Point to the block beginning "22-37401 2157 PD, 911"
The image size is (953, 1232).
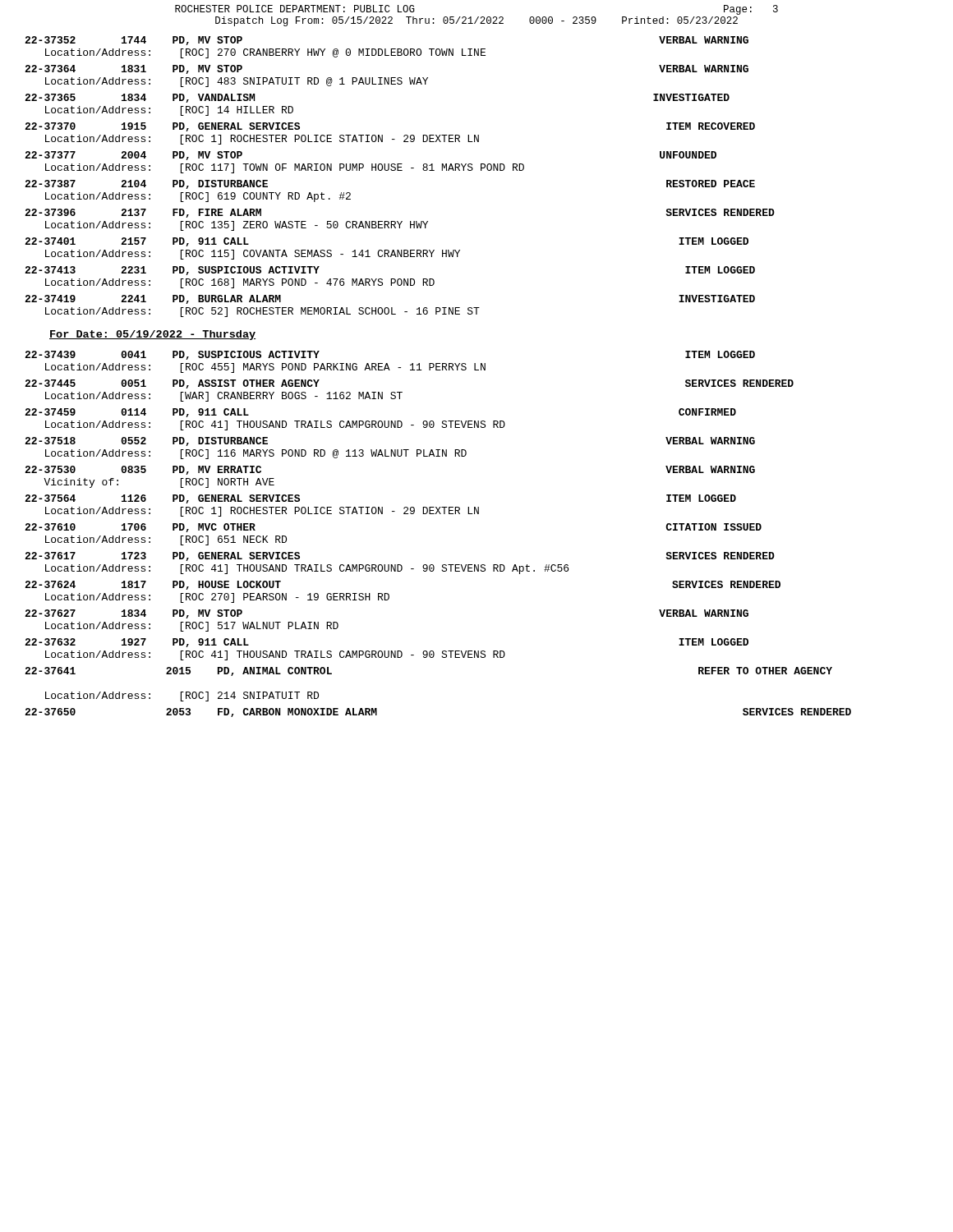click(387, 248)
